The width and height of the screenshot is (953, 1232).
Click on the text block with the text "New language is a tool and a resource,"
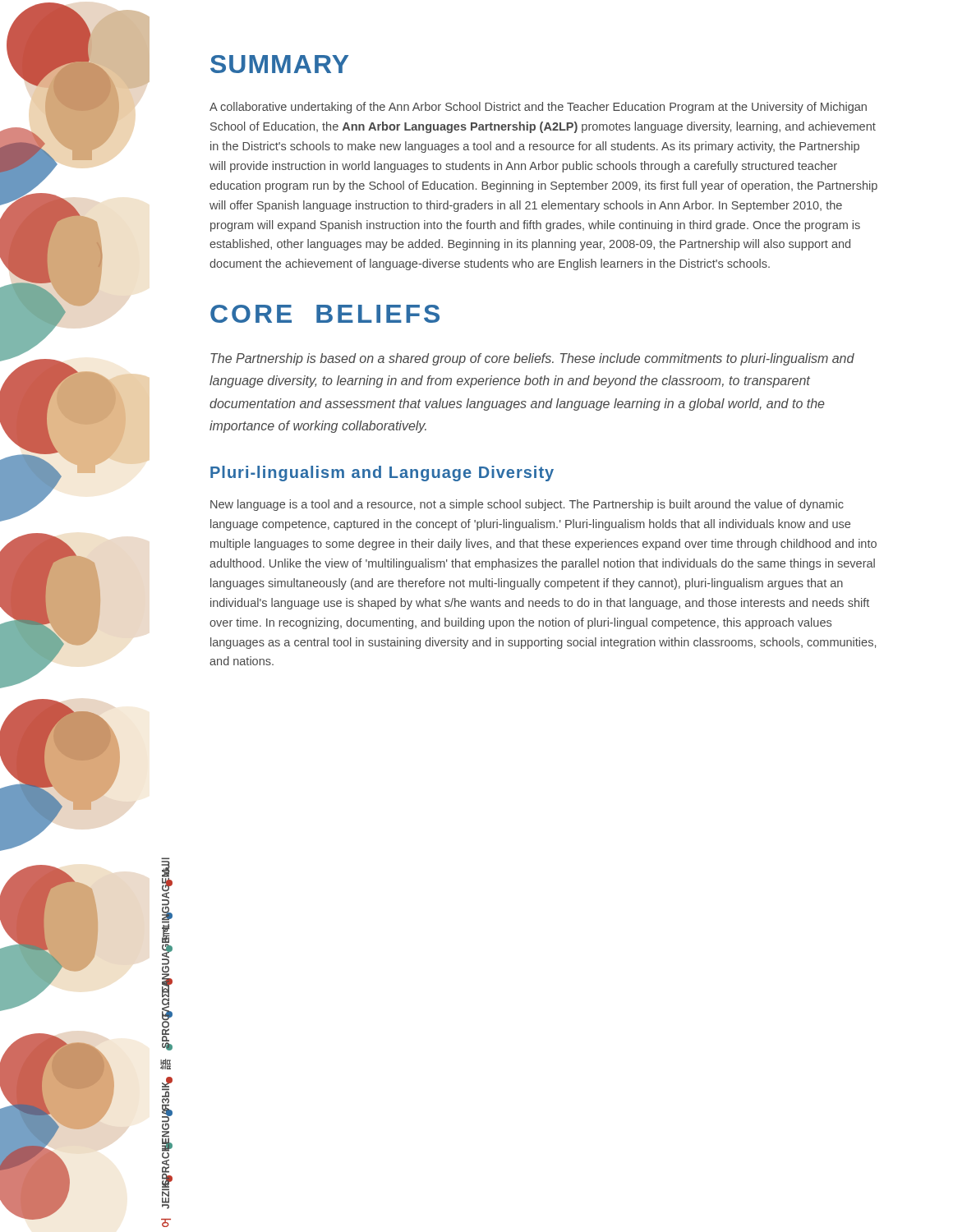coord(543,583)
